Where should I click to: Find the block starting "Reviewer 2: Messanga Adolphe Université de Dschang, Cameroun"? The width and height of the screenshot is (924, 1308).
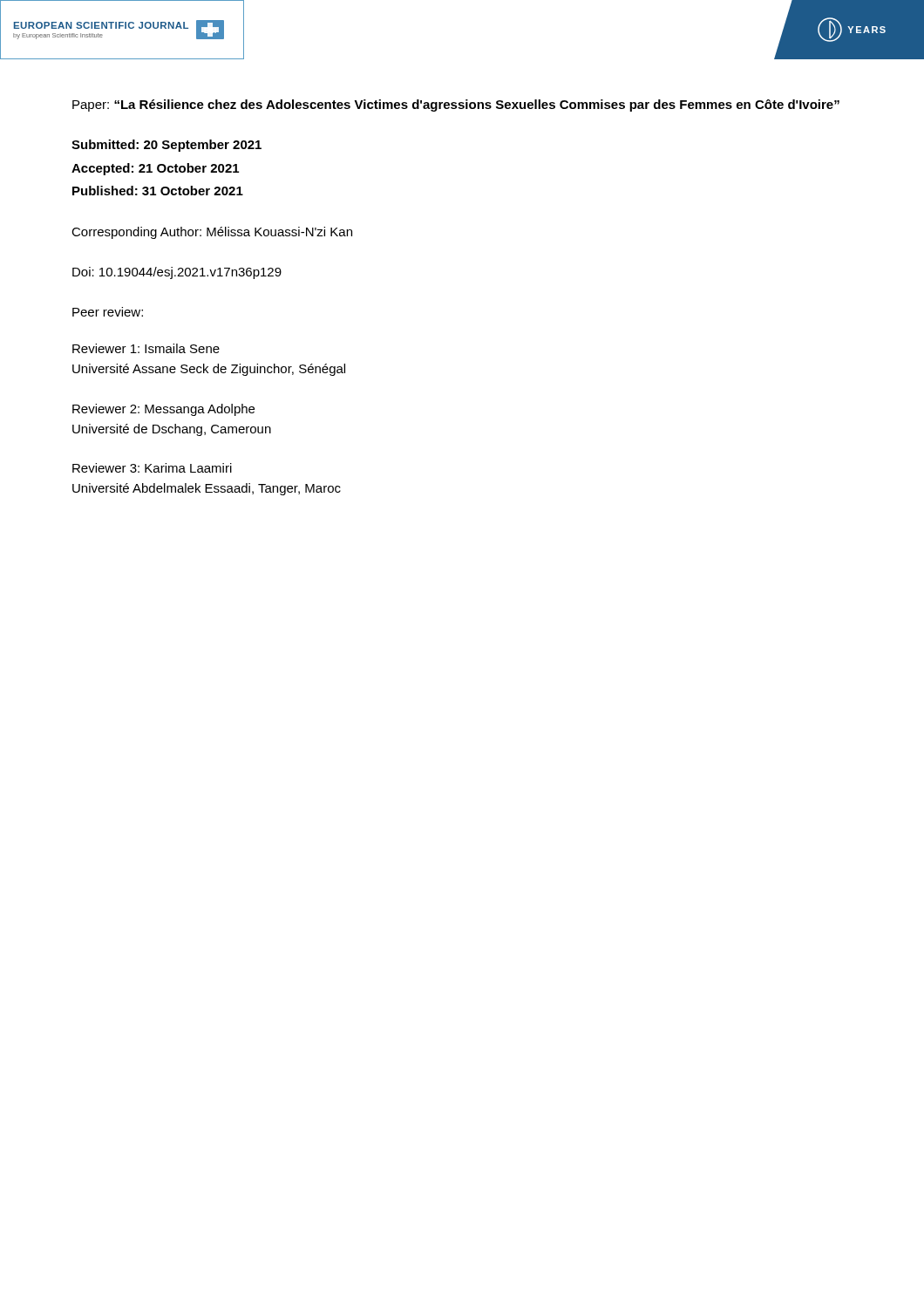pos(171,418)
